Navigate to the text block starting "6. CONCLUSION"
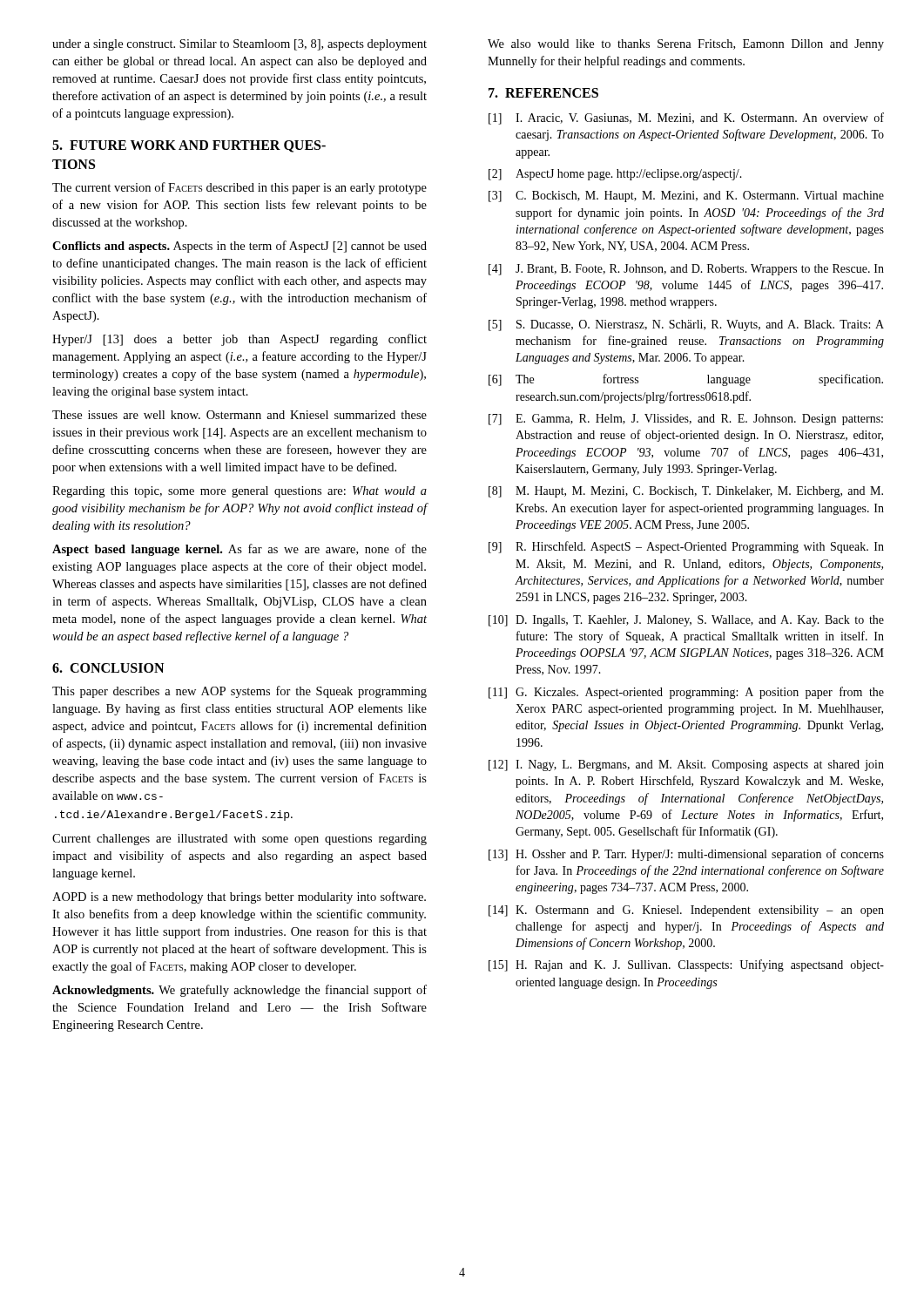The width and height of the screenshot is (924, 1307). click(108, 668)
